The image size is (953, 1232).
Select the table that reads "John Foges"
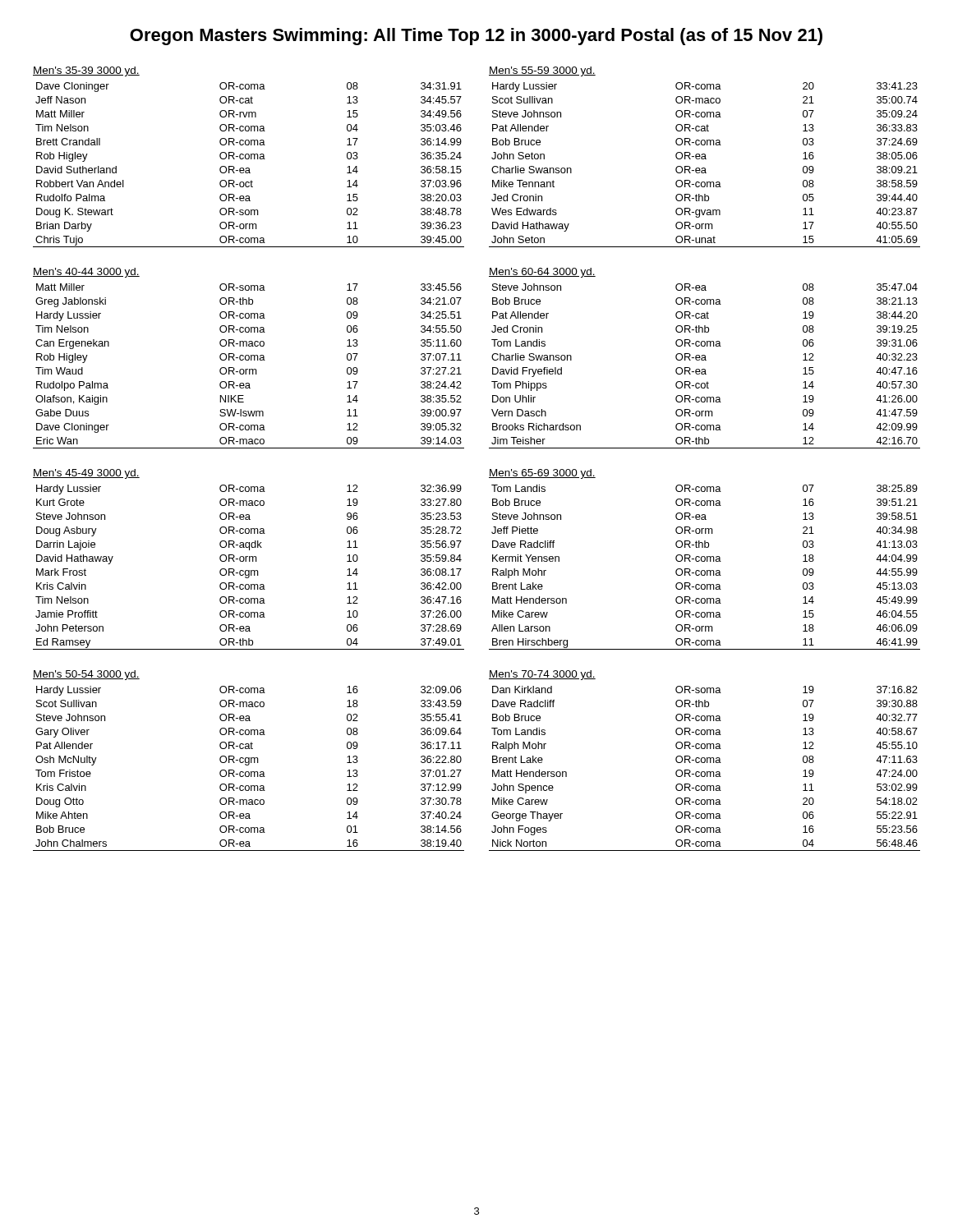[704, 759]
